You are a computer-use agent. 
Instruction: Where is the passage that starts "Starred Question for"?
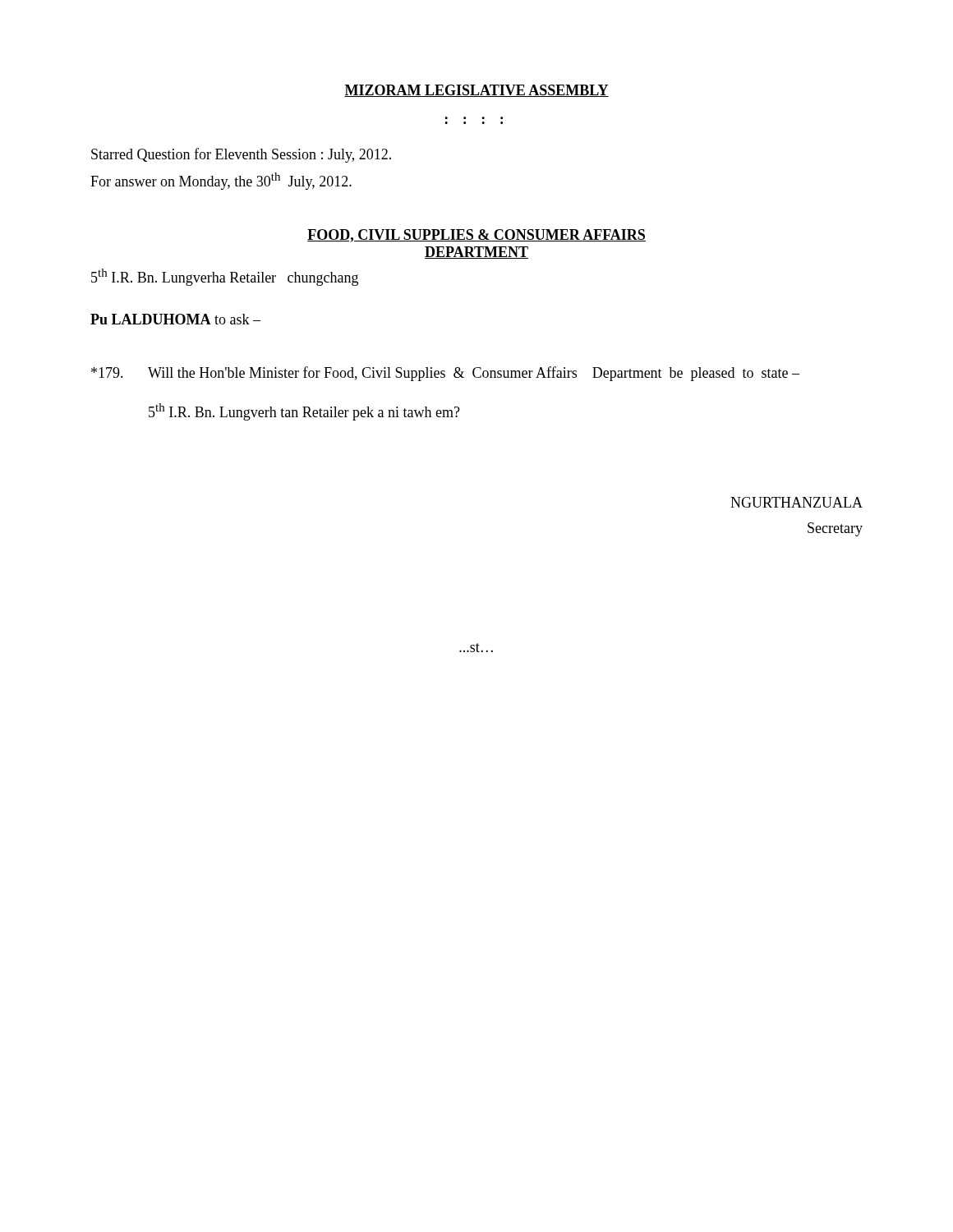pos(241,168)
